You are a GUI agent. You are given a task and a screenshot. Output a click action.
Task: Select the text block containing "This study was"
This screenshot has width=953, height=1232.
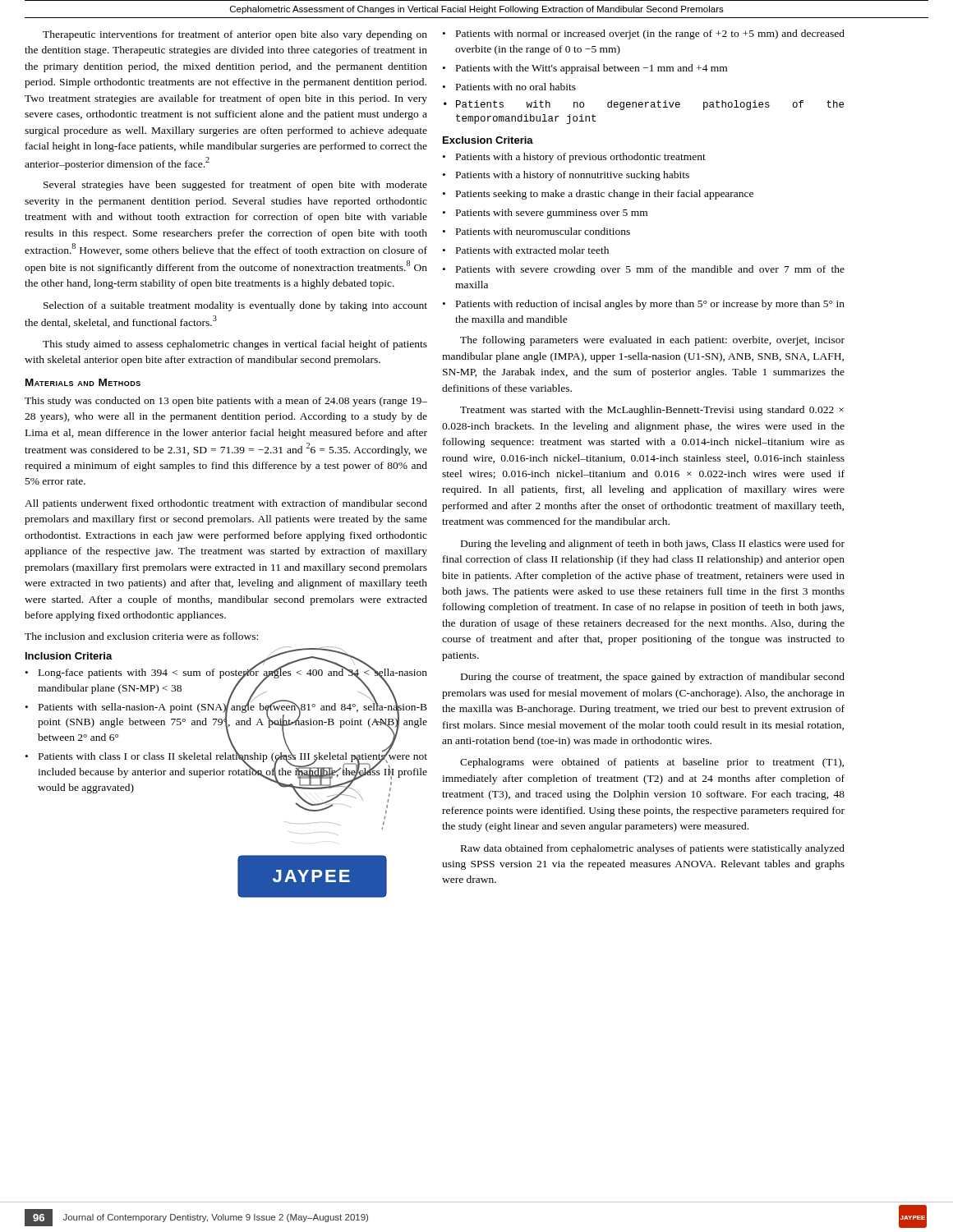226,441
